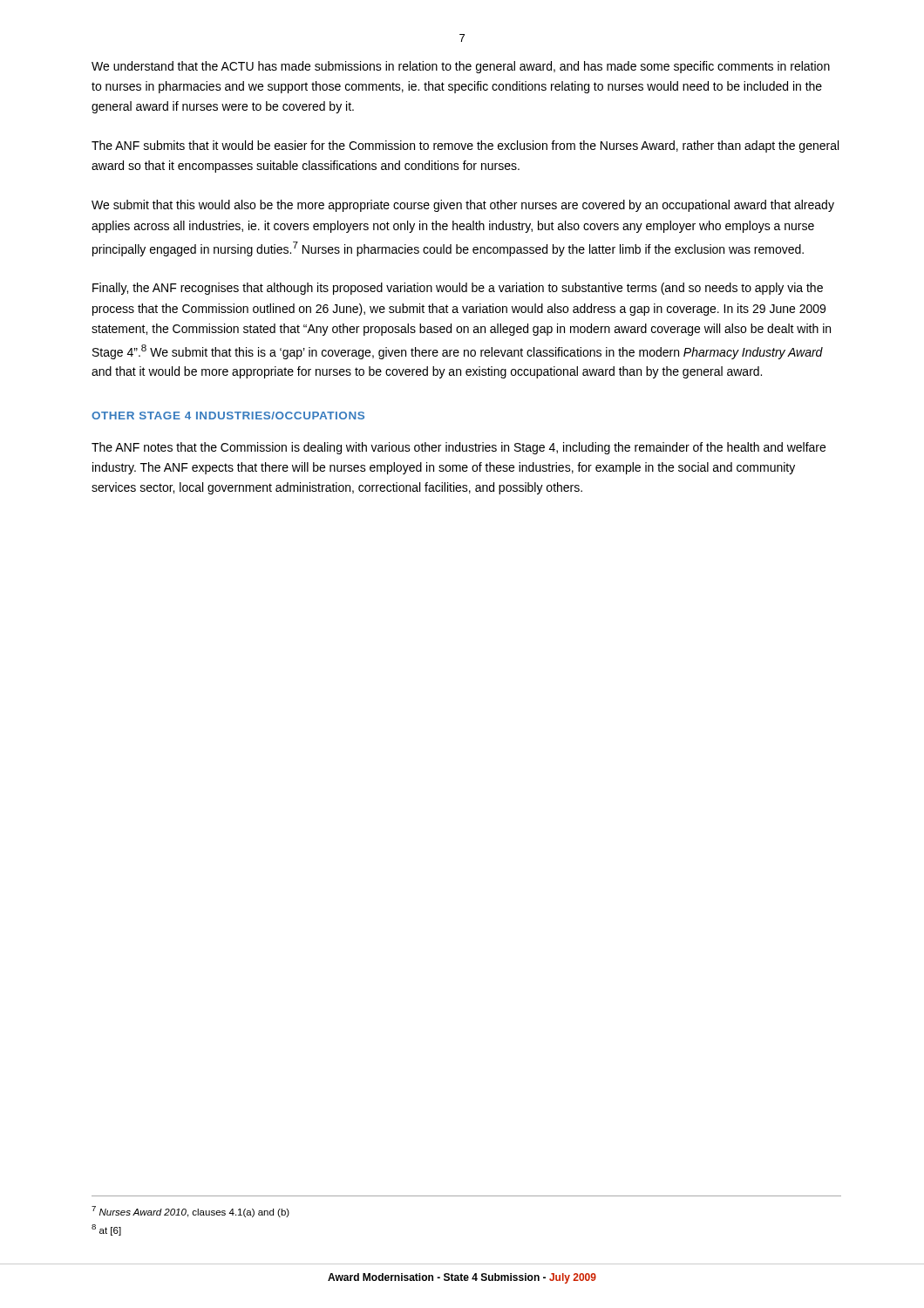The height and width of the screenshot is (1308, 924).
Task: Select the block starting "7 Nurses Award 2010,"
Action: (x=191, y=1219)
